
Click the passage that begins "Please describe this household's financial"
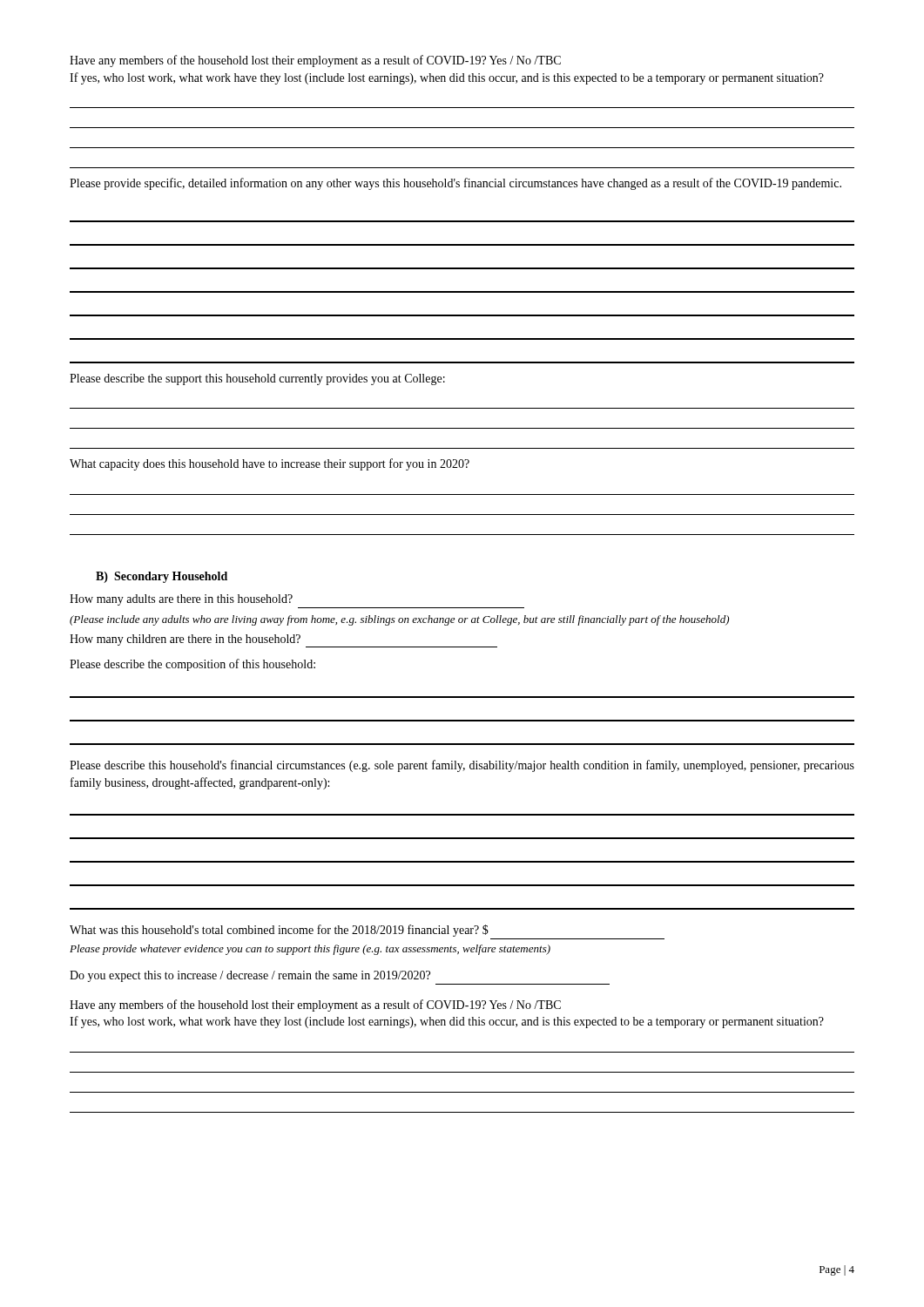(x=462, y=774)
